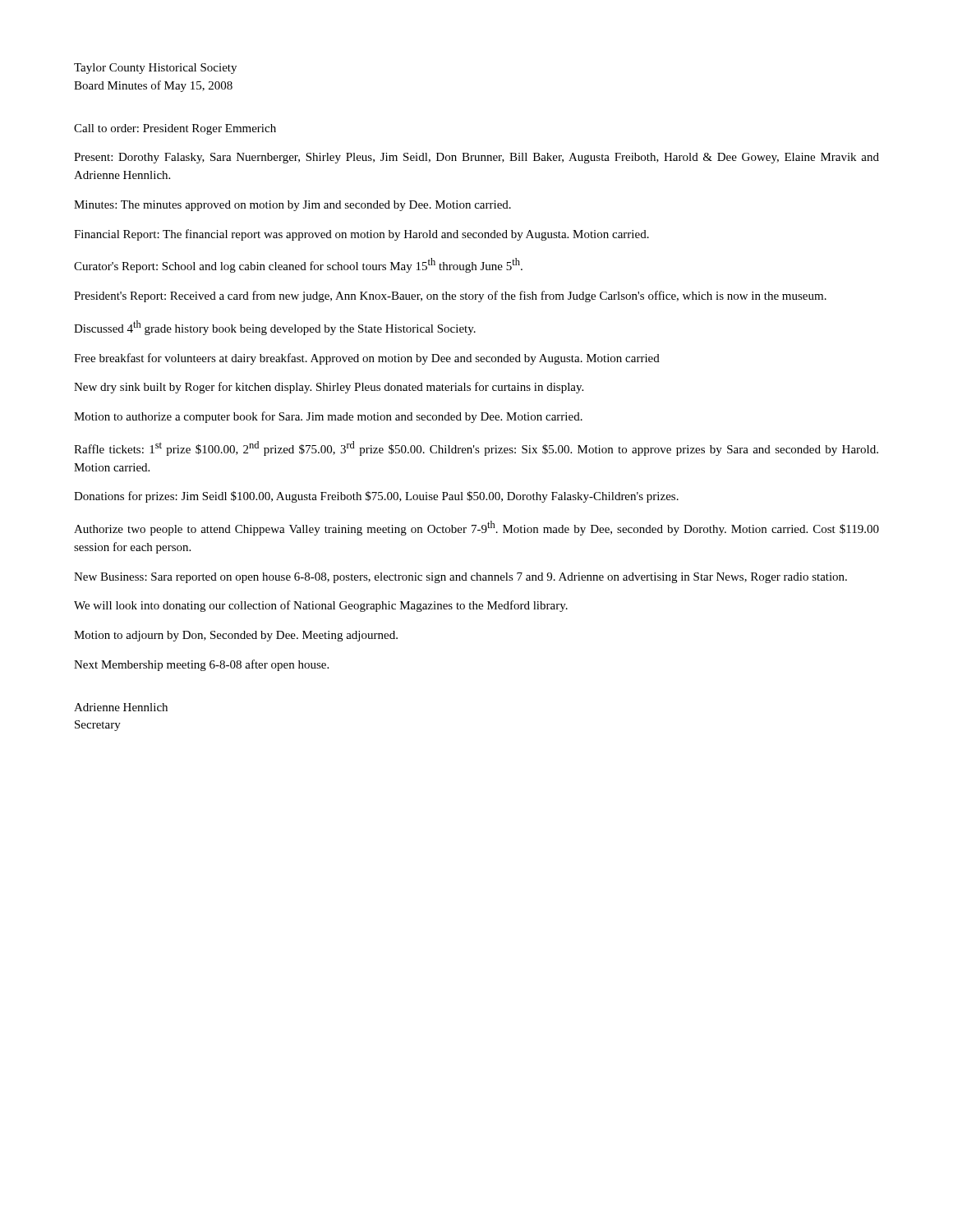Locate the text block that reads "Discussed 4th grade history book being developed"

(x=476, y=327)
